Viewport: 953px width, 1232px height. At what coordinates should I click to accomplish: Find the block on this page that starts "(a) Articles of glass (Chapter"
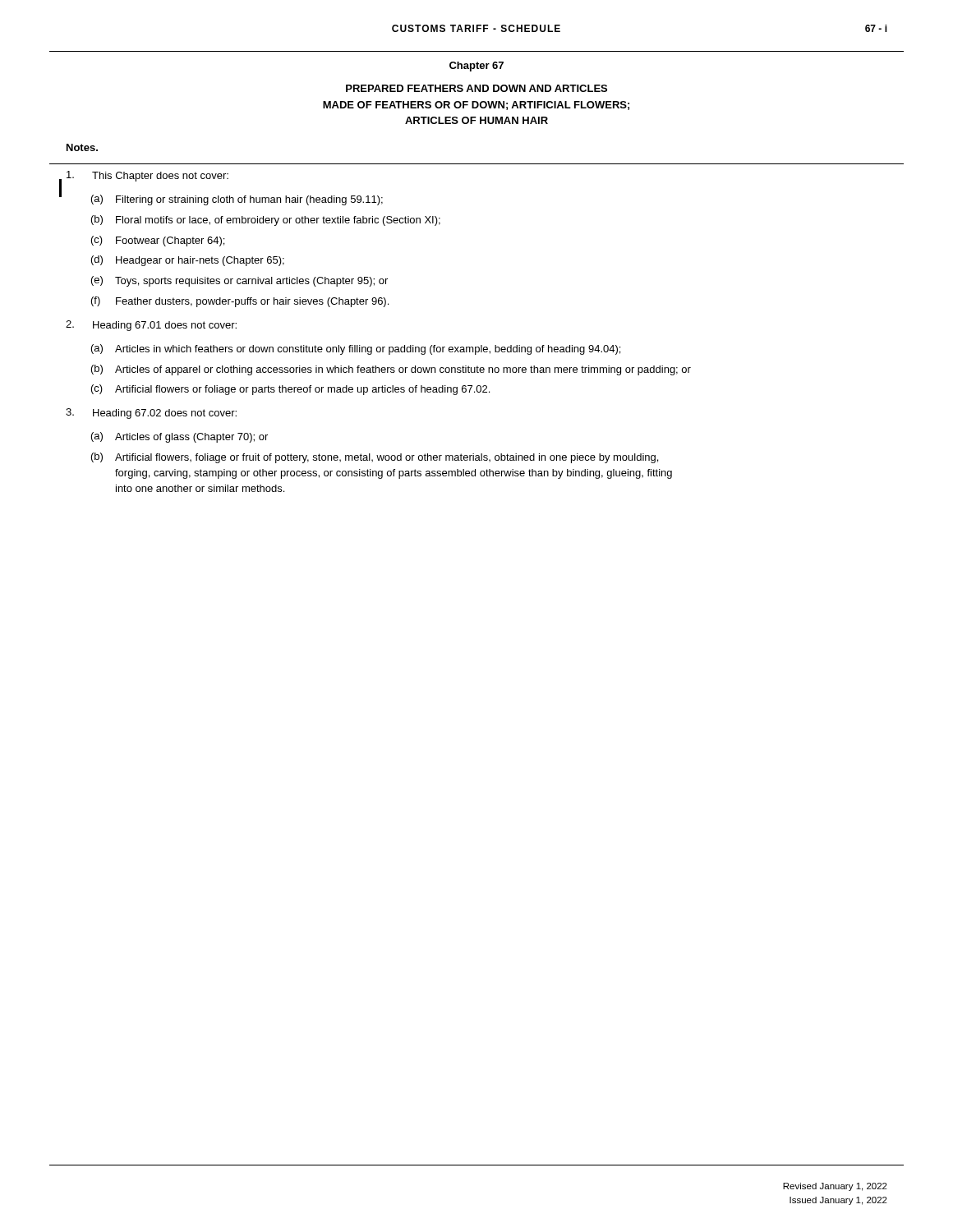pos(179,437)
